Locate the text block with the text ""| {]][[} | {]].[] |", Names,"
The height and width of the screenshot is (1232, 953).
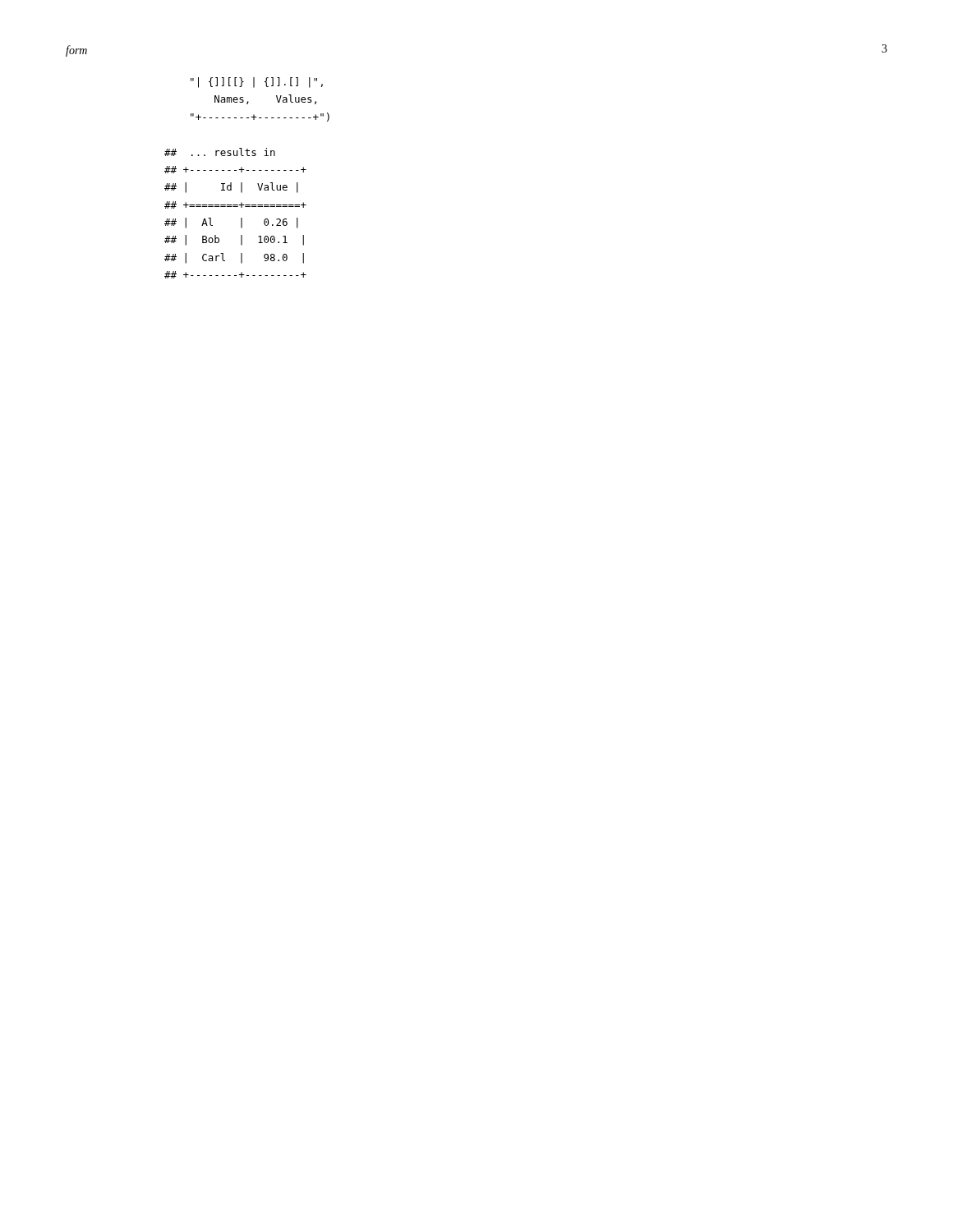point(248,178)
